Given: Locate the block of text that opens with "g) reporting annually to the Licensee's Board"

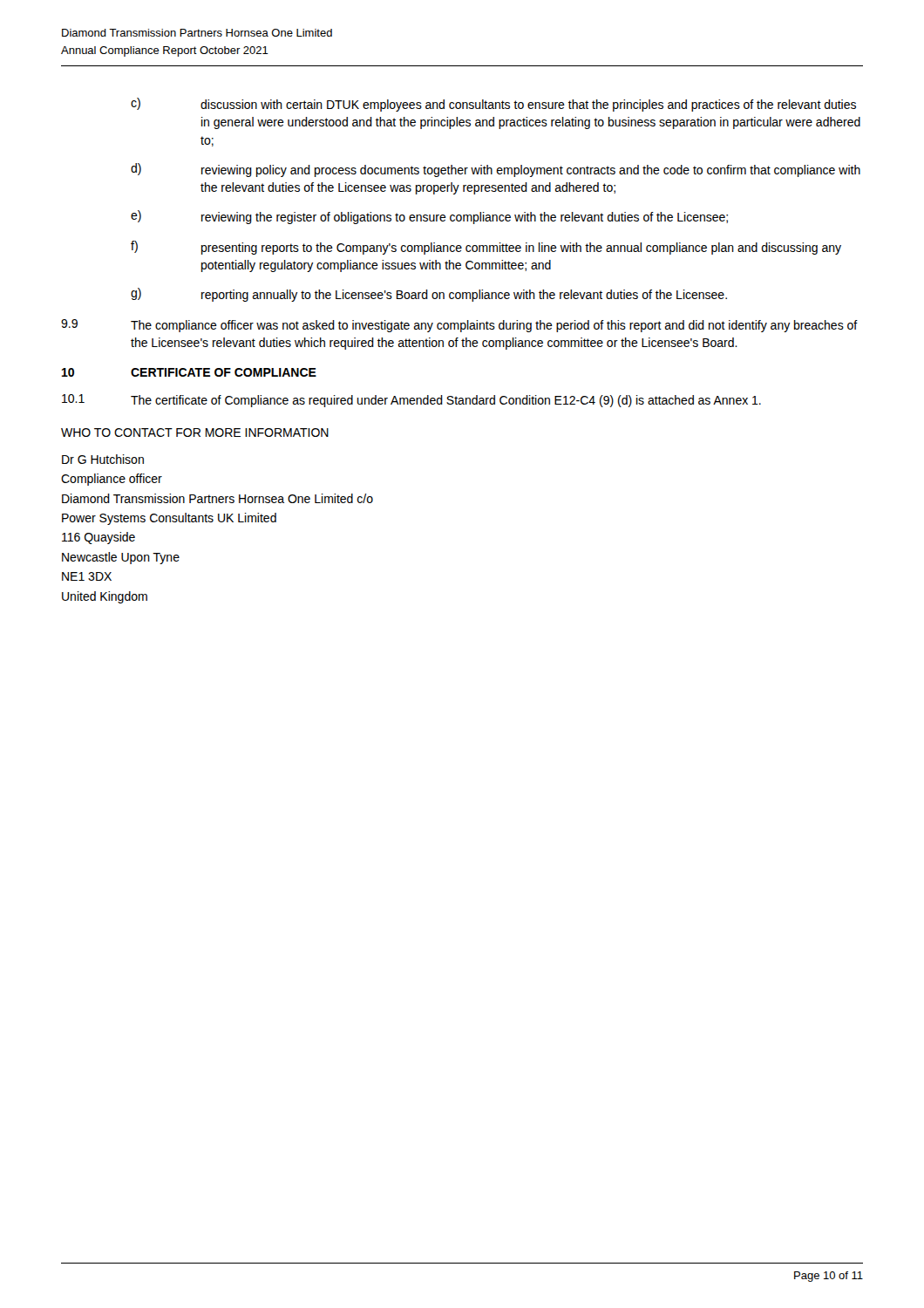Looking at the screenshot, I should coord(462,295).
